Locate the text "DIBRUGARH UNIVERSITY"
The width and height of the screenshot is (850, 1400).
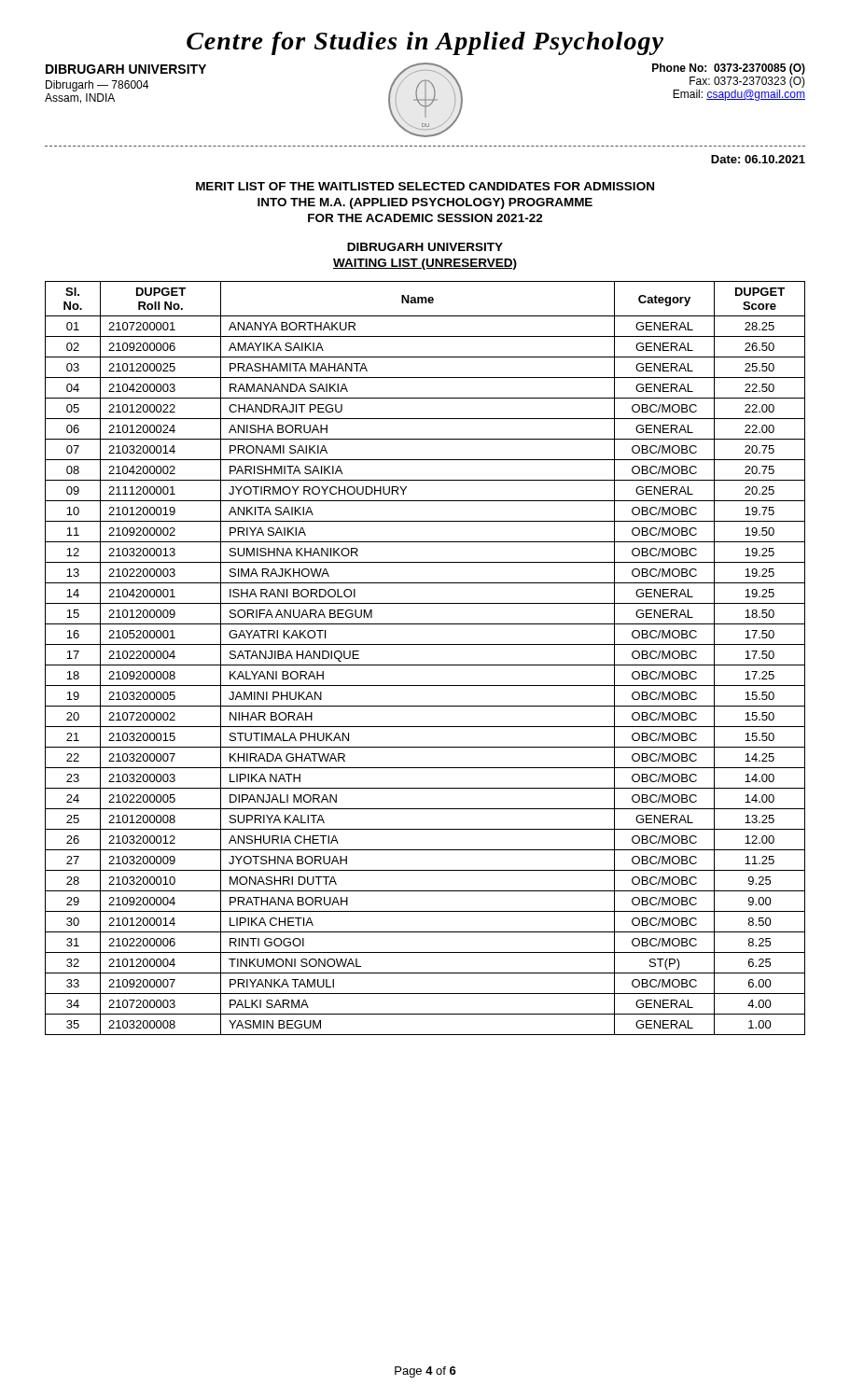tap(425, 247)
